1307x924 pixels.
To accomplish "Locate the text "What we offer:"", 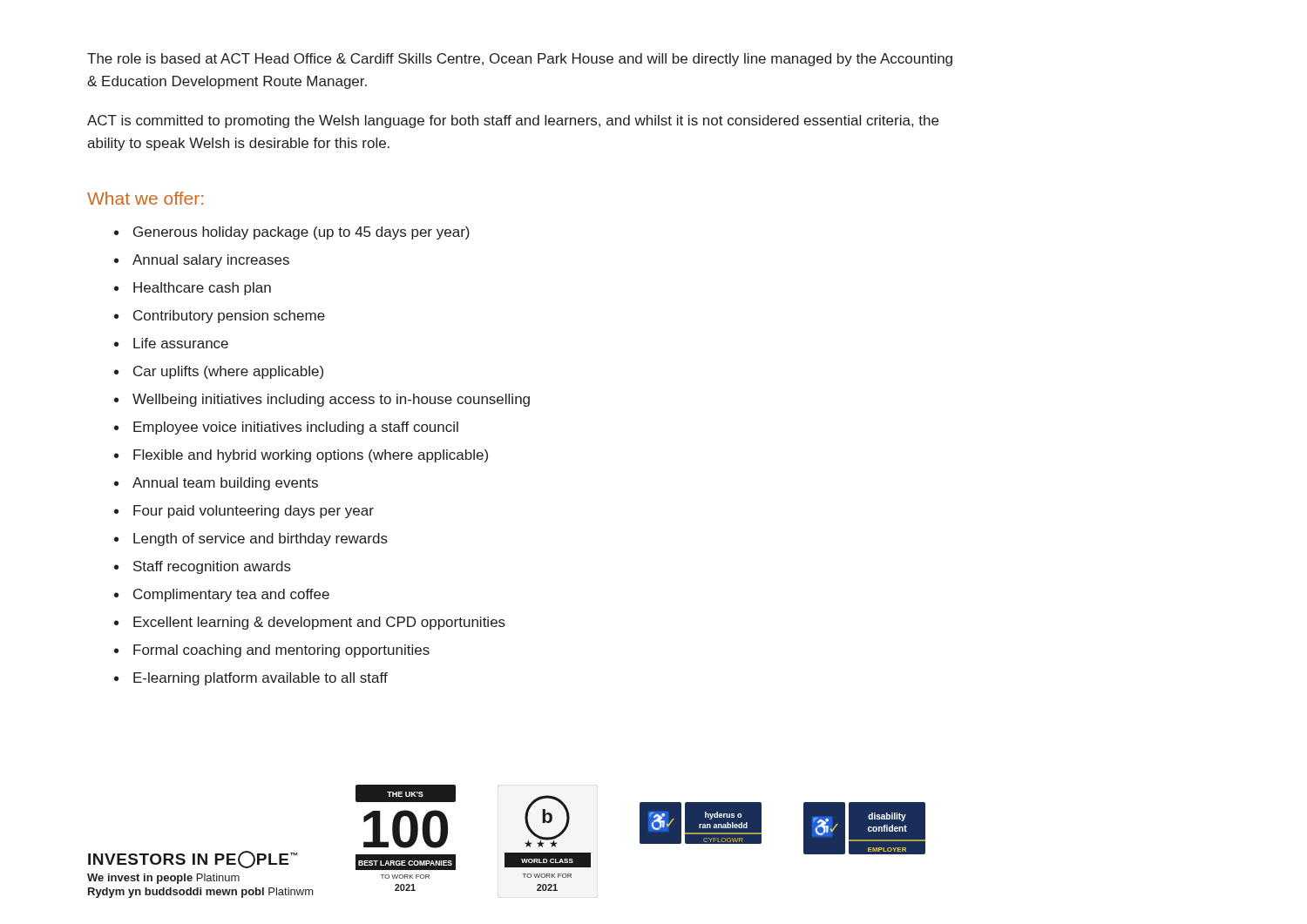I will (x=146, y=198).
